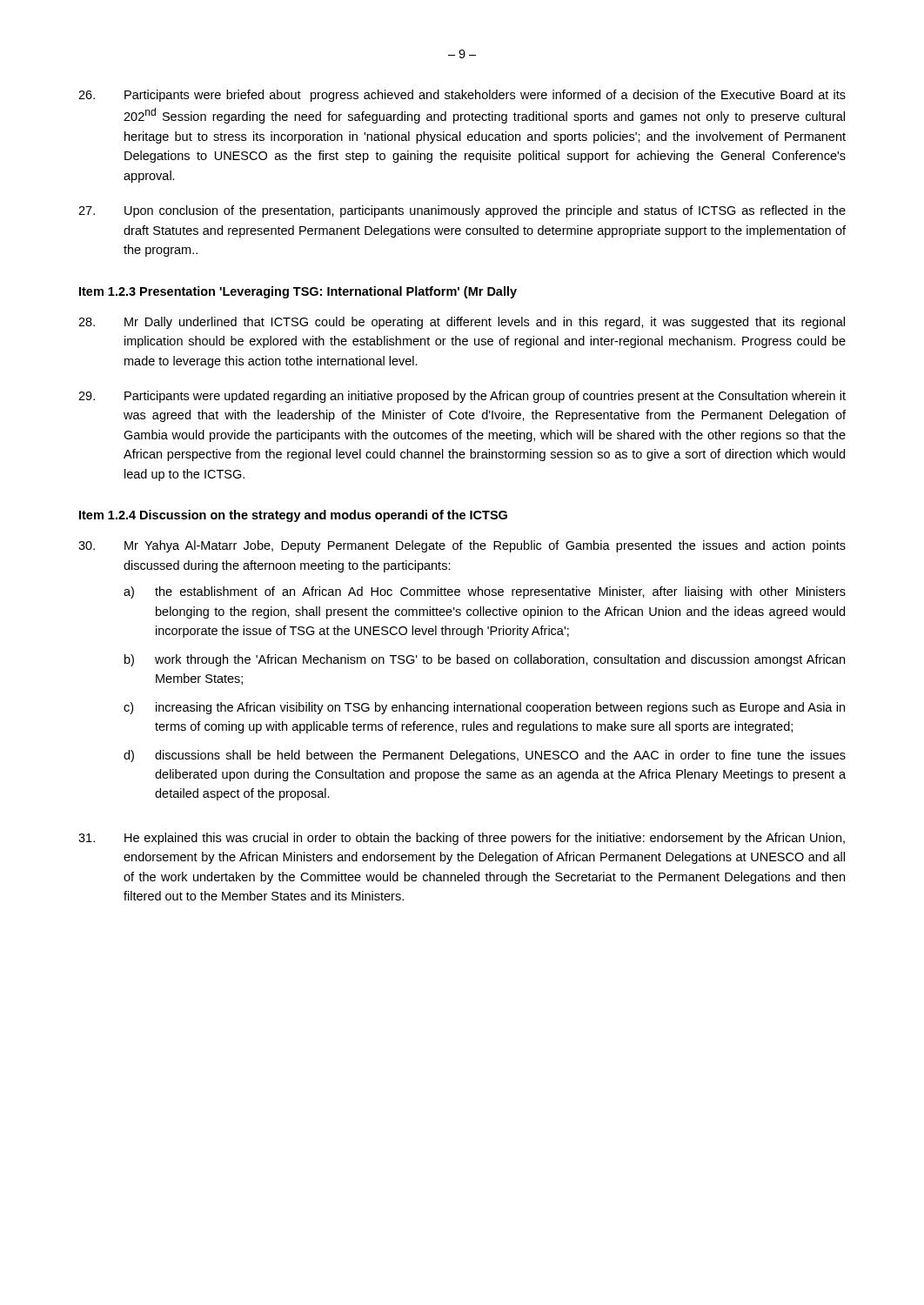924x1305 pixels.
Task: Locate the list item containing "29. Participants were"
Action: (x=462, y=435)
